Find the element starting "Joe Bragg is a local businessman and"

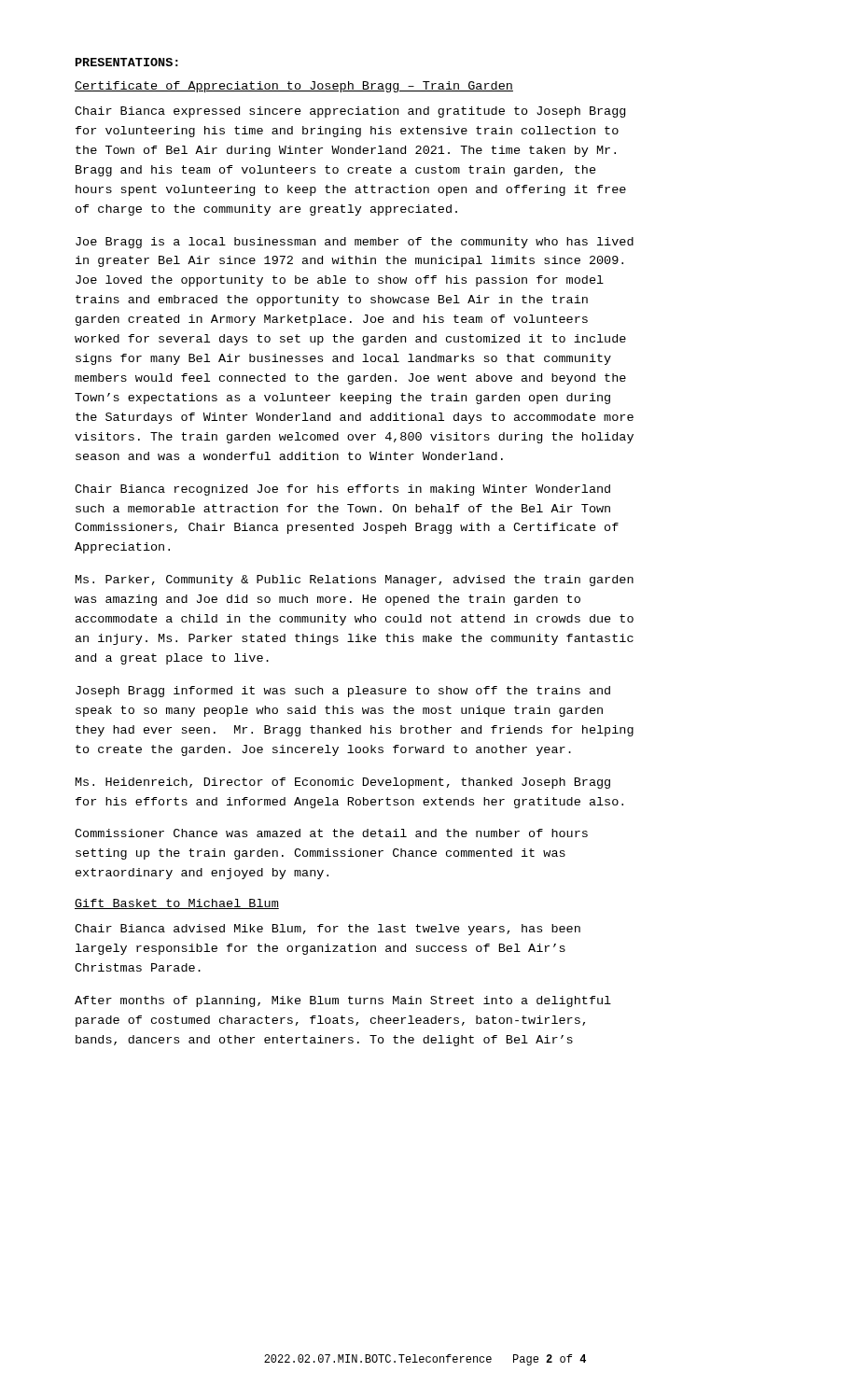425,350
